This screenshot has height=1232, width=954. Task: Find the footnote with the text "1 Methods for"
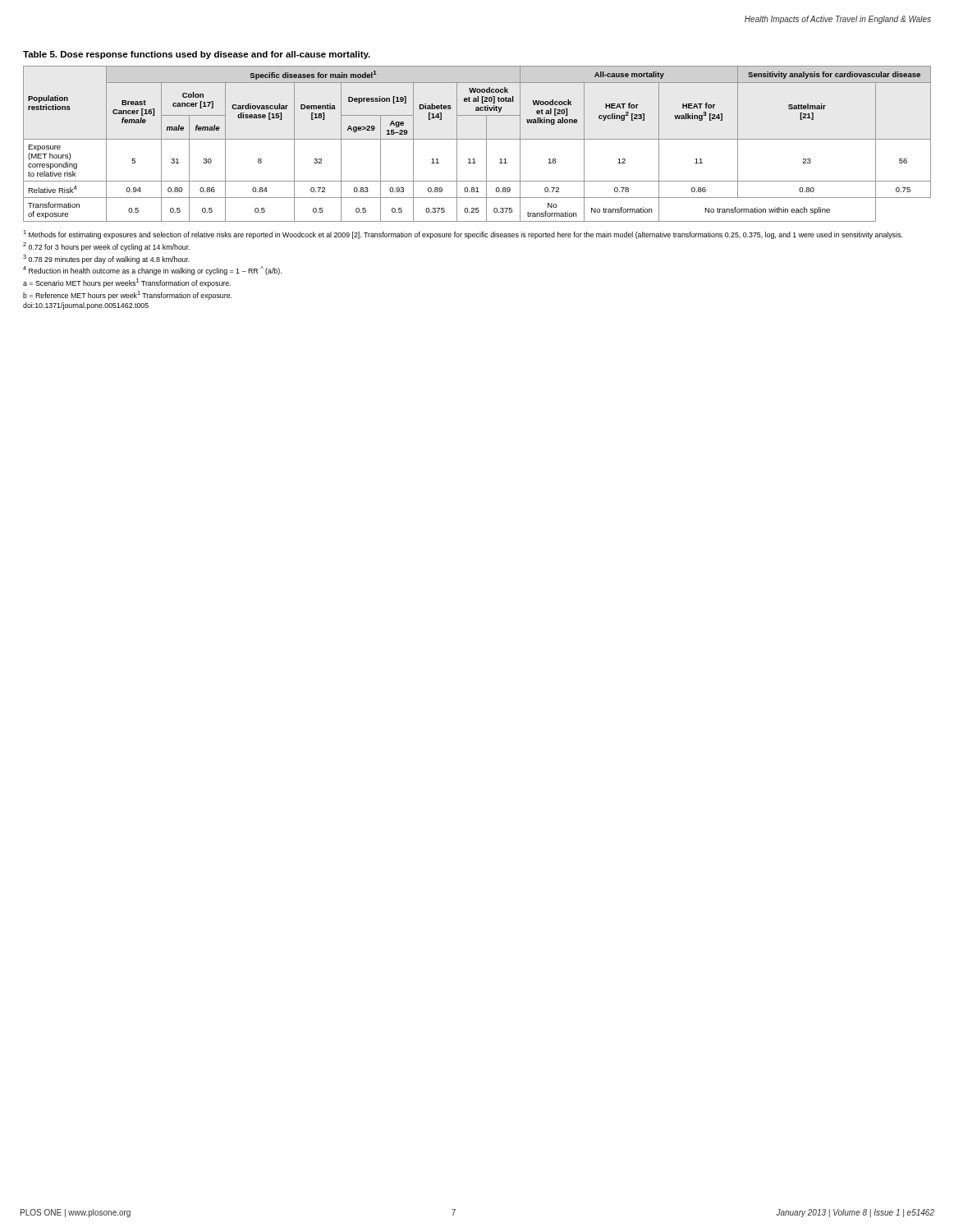tap(463, 234)
